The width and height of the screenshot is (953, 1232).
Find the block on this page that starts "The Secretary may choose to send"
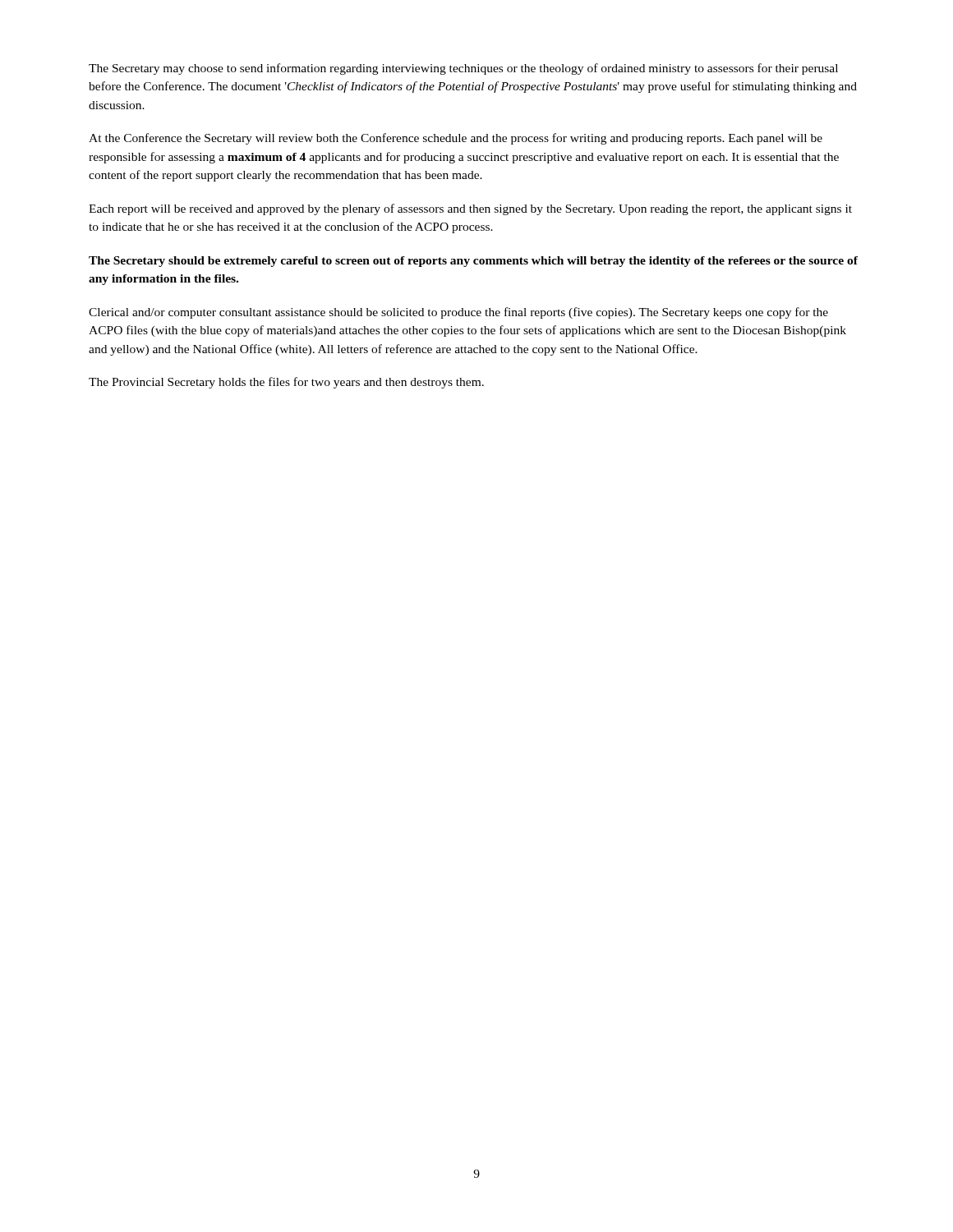click(x=473, y=86)
